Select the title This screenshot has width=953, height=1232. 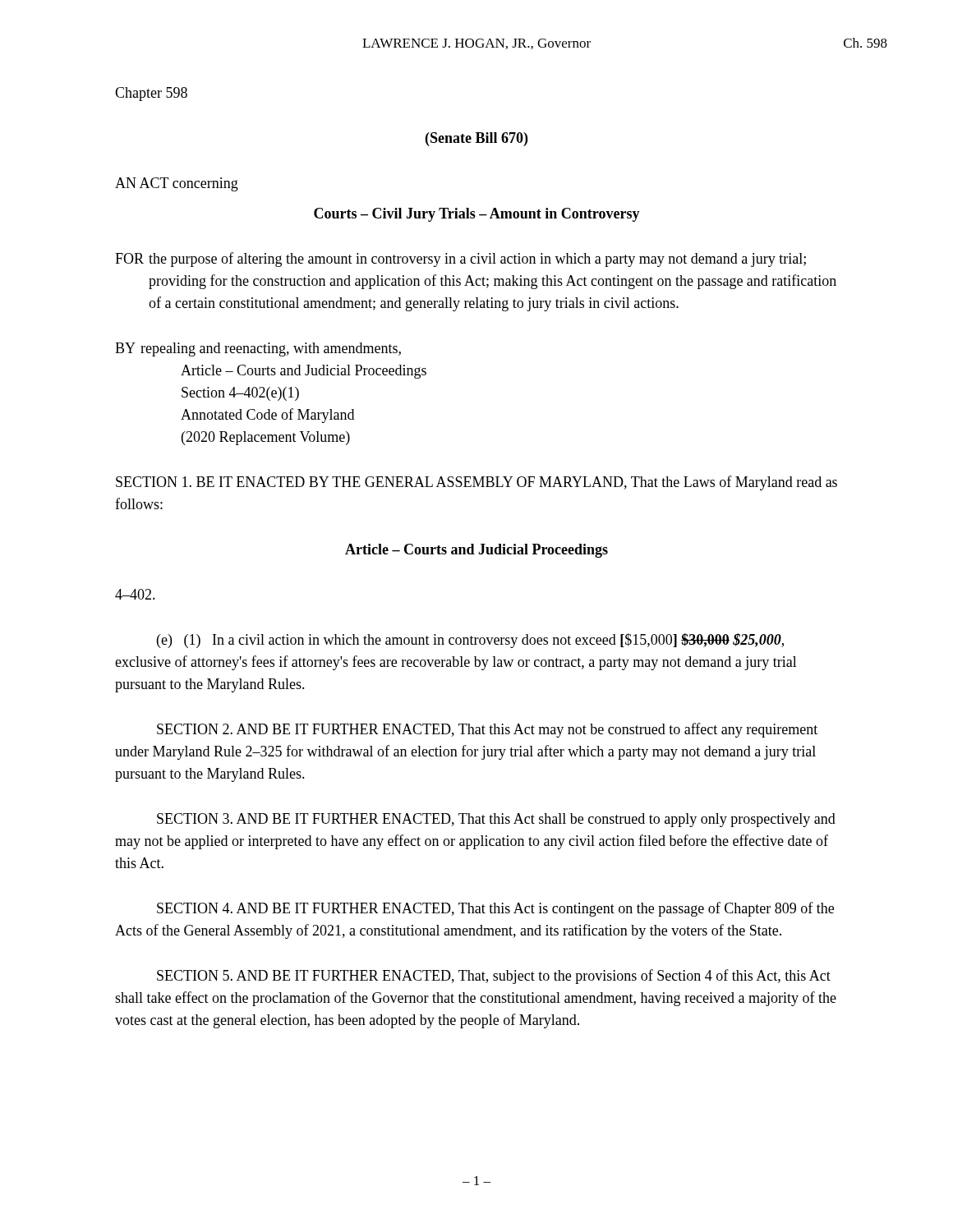click(x=476, y=138)
